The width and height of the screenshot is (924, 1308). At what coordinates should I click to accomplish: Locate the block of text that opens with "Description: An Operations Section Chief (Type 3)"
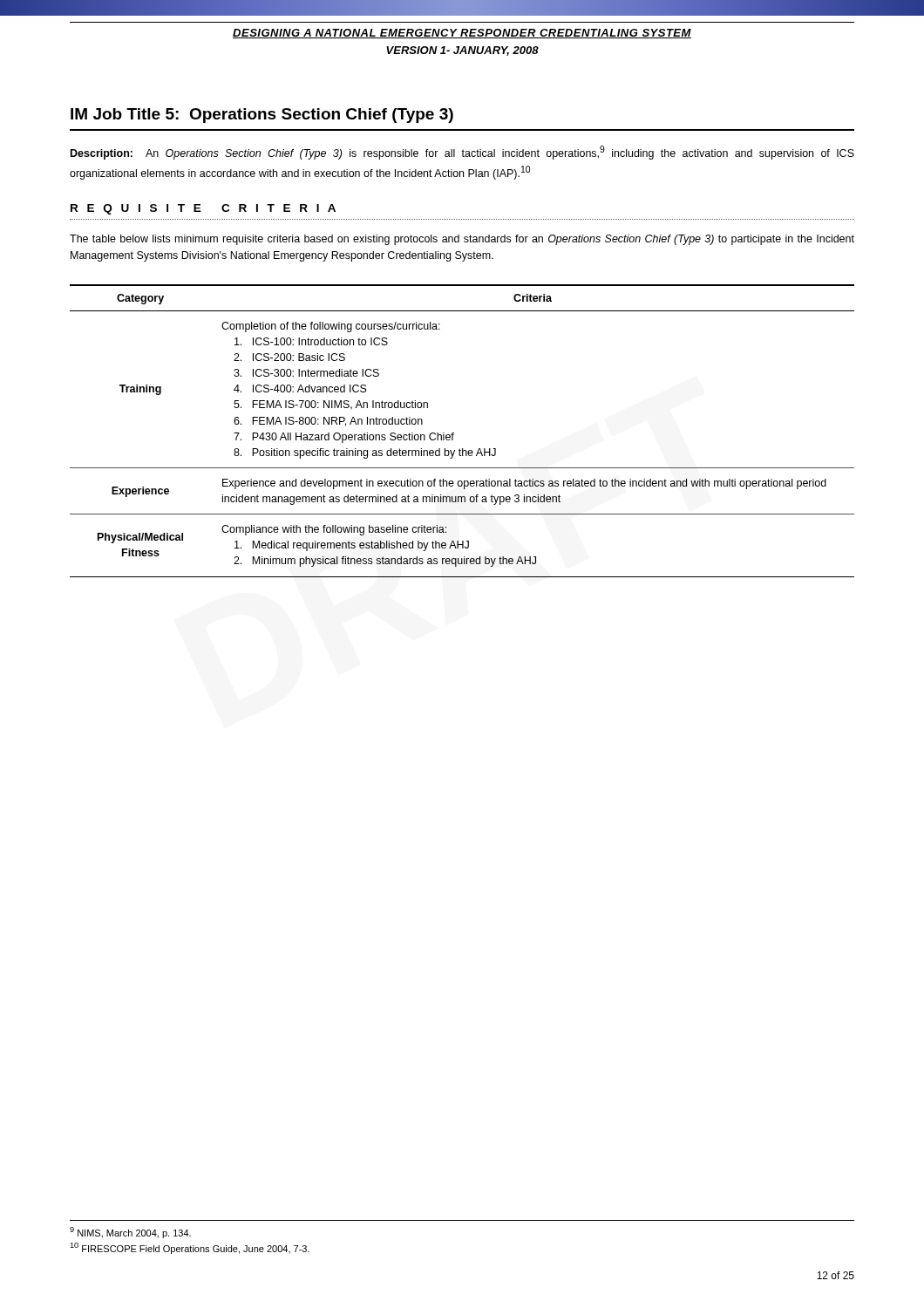(x=462, y=162)
